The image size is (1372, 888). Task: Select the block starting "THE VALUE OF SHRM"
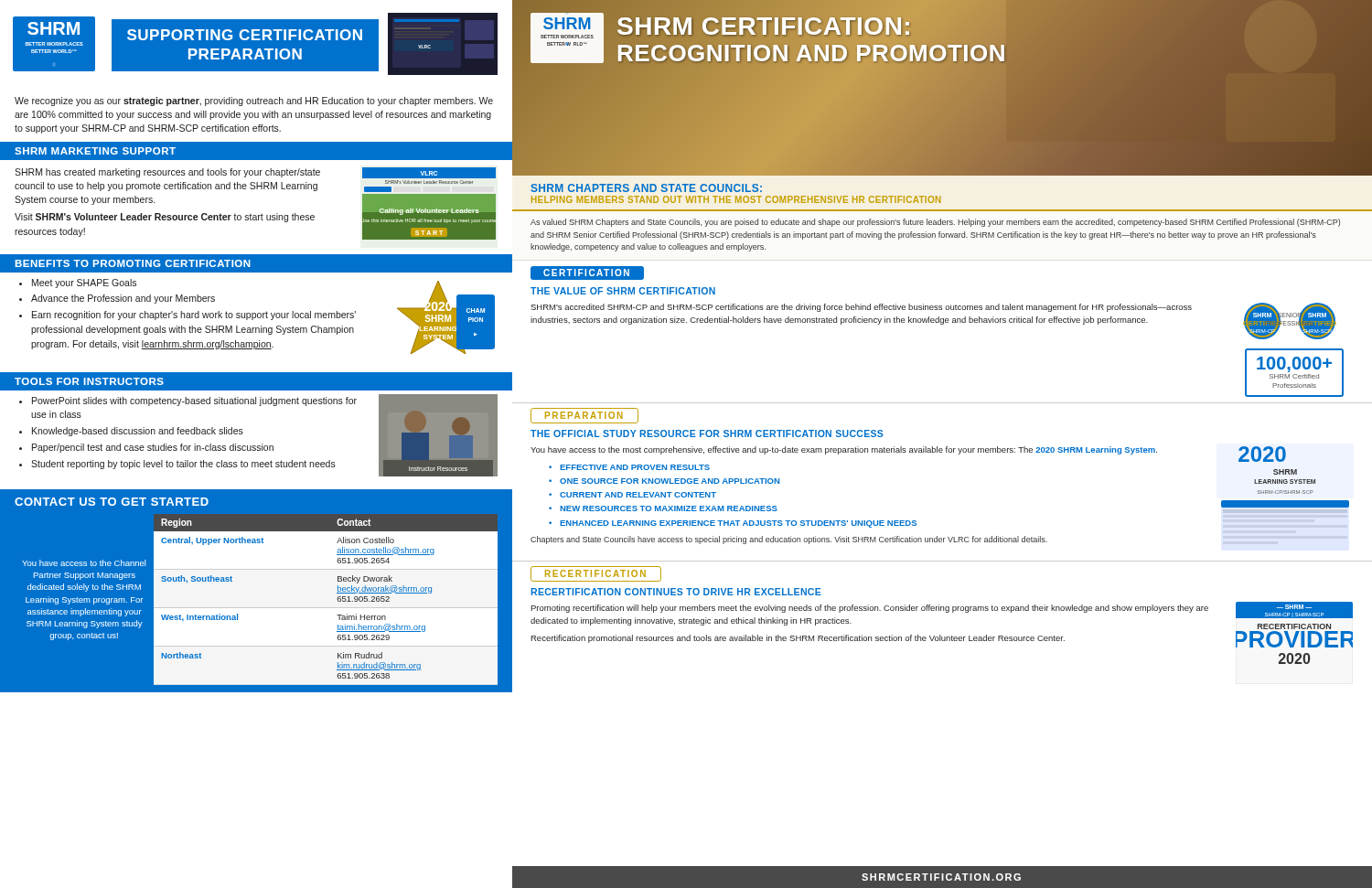(x=623, y=291)
